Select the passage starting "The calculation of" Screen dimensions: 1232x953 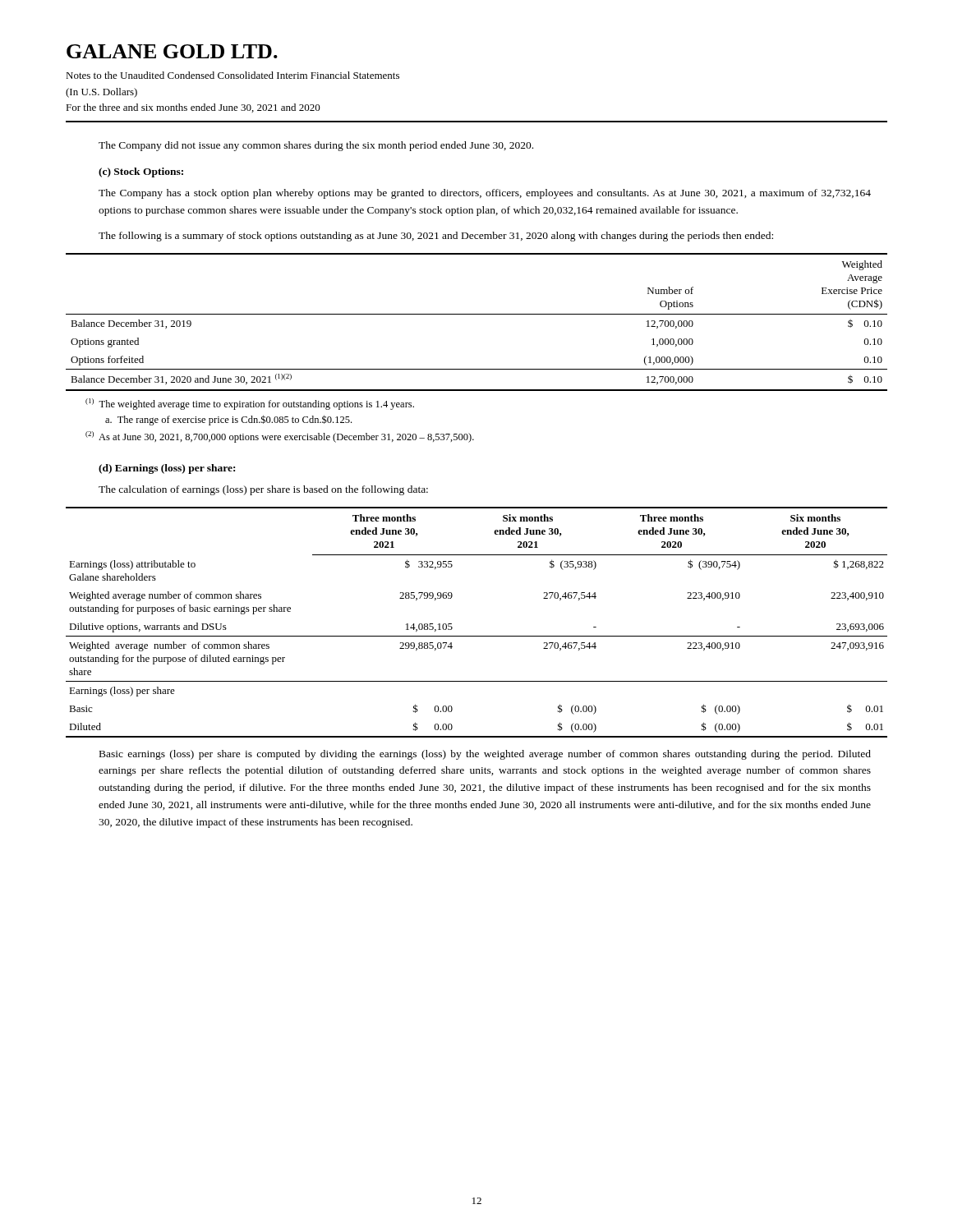pos(264,489)
